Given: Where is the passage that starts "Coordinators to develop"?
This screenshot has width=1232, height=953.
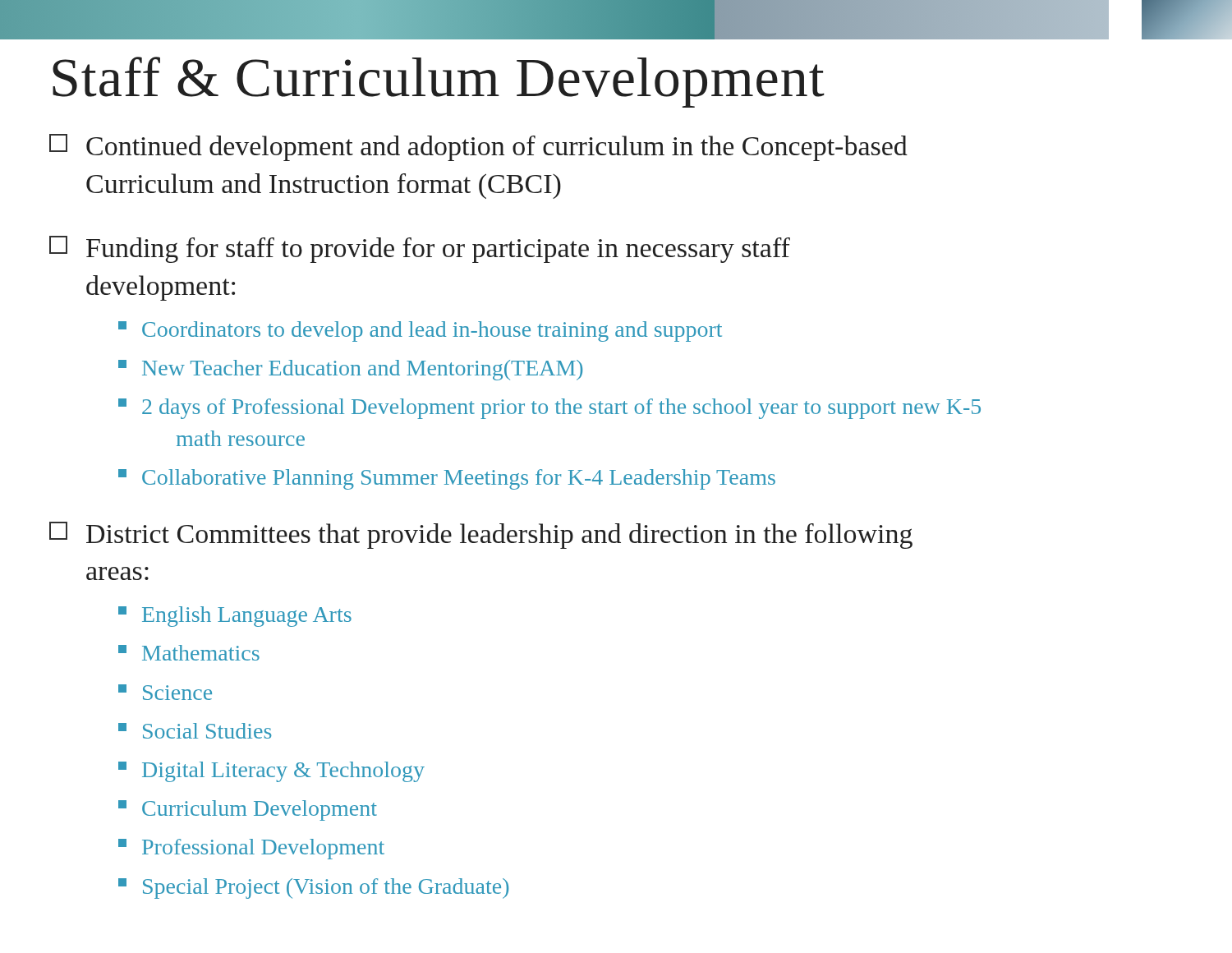Looking at the screenshot, I should (x=420, y=329).
